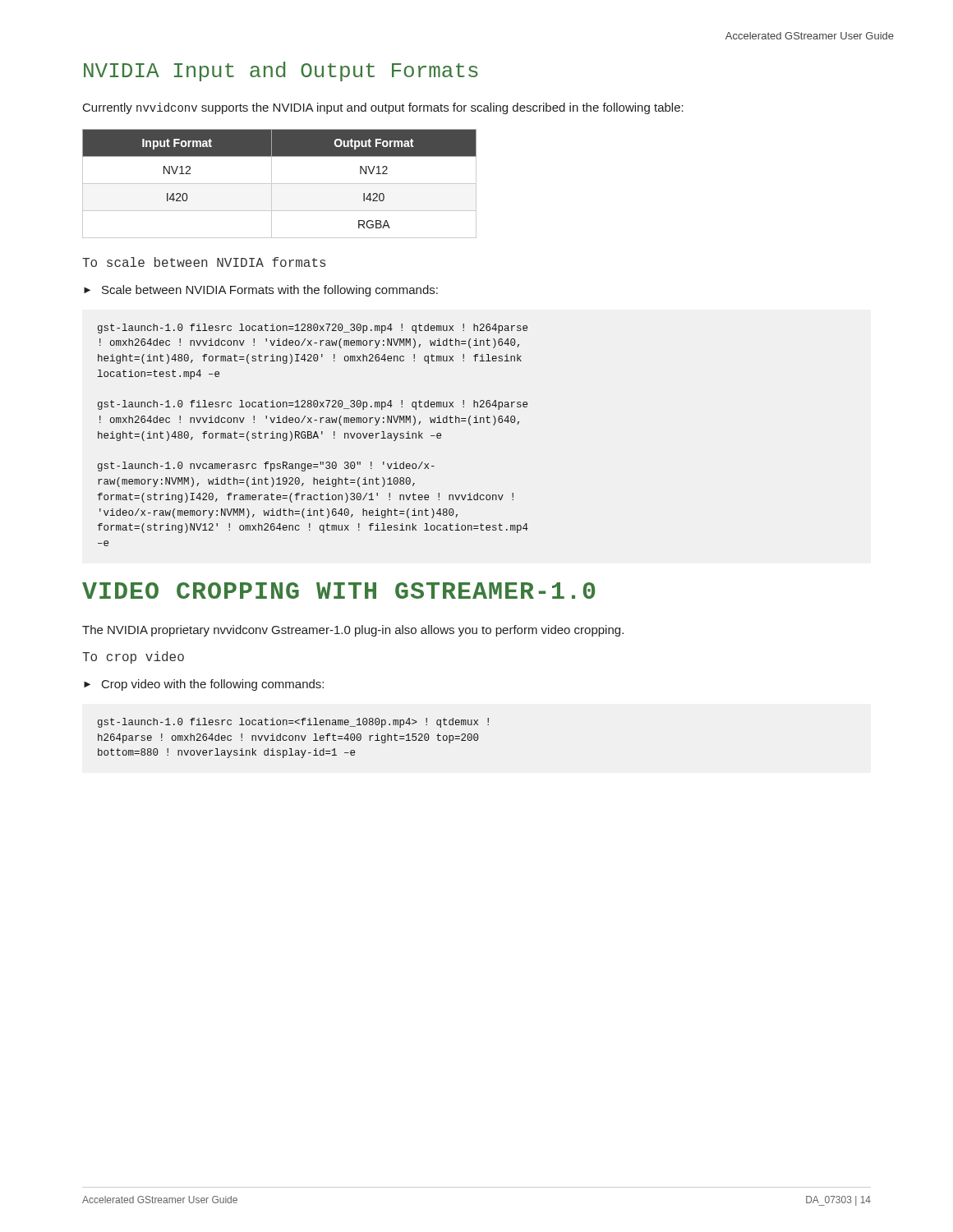Navigate to the region starting "gst-launch-1.0 filesrc location=1280x720_30p.mp4 ! qtdemux !"
Viewport: 953px width, 1232px height.
click(x=313, y=436)
